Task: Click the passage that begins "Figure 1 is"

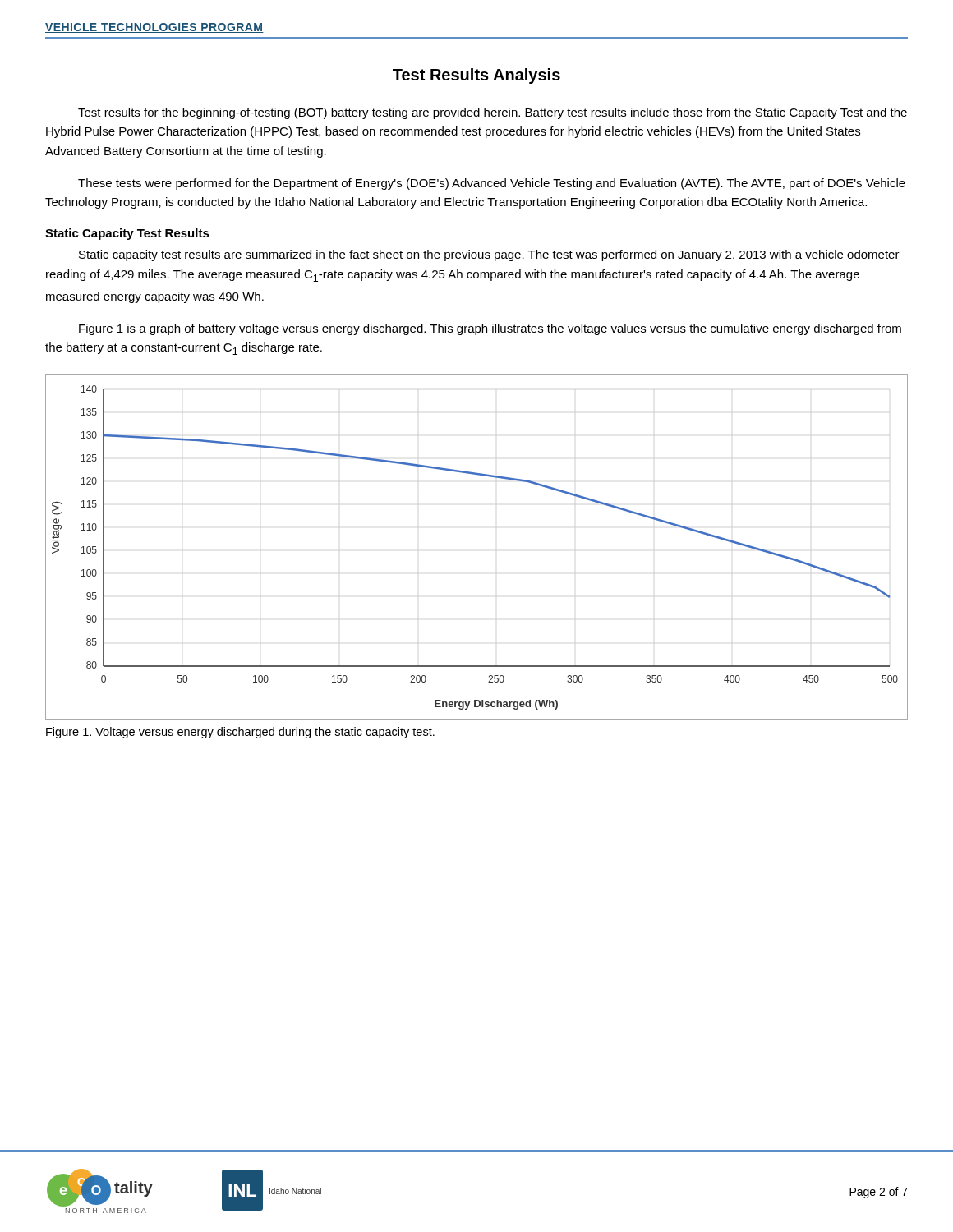Action: point(473,339)
